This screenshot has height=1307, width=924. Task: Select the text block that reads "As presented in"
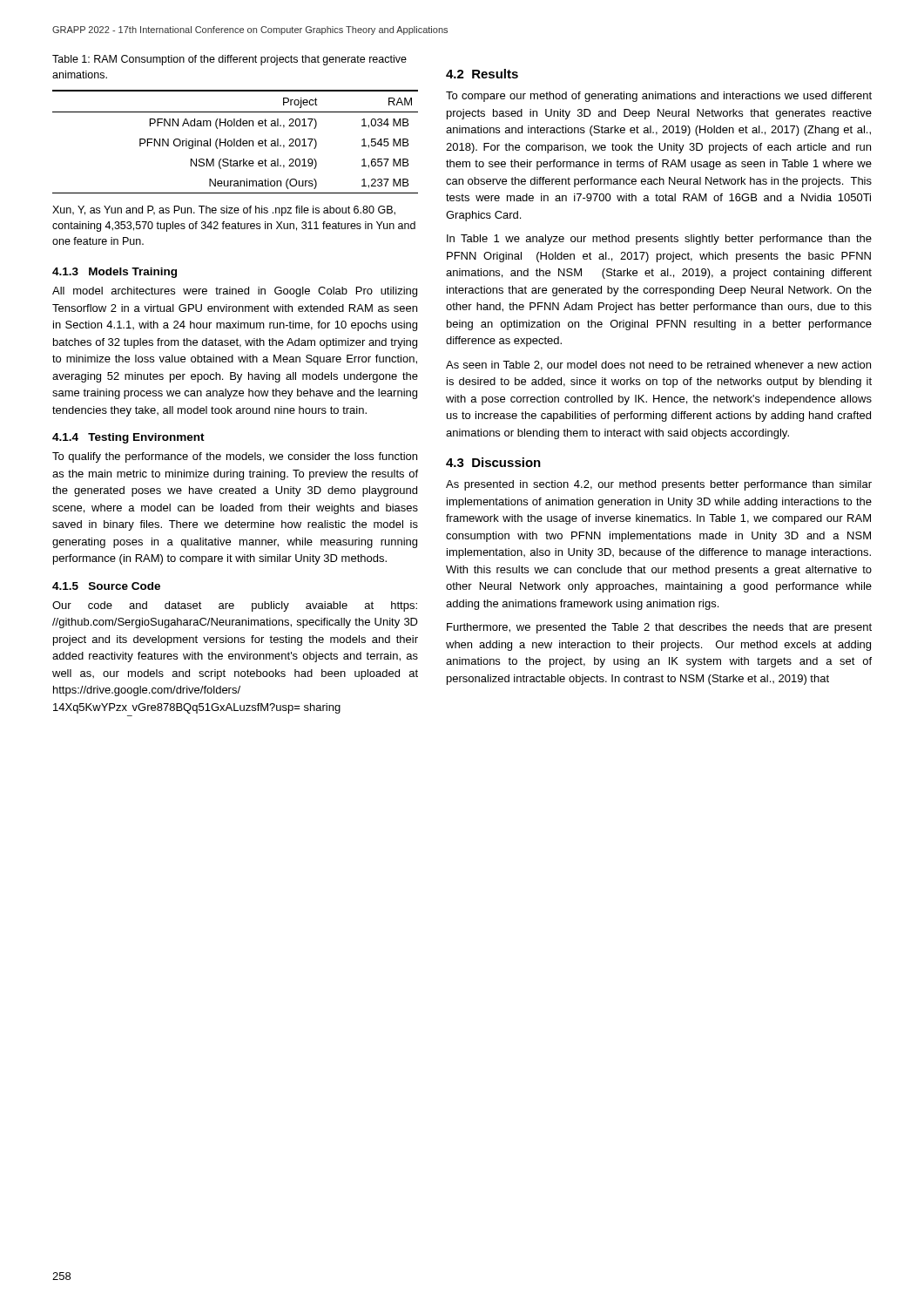point(659,543)
